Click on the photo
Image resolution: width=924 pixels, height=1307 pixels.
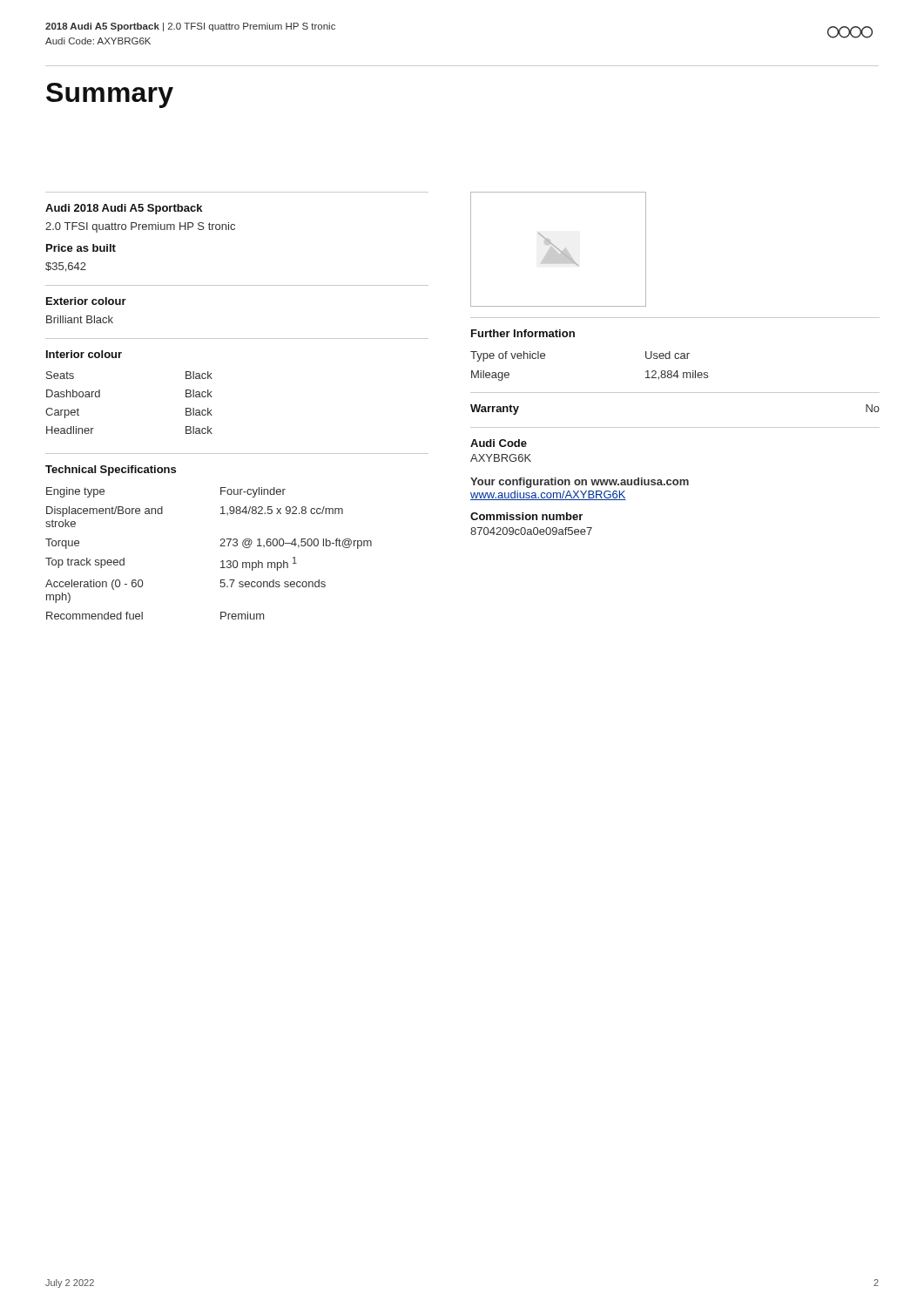click(x=558, y=249)
